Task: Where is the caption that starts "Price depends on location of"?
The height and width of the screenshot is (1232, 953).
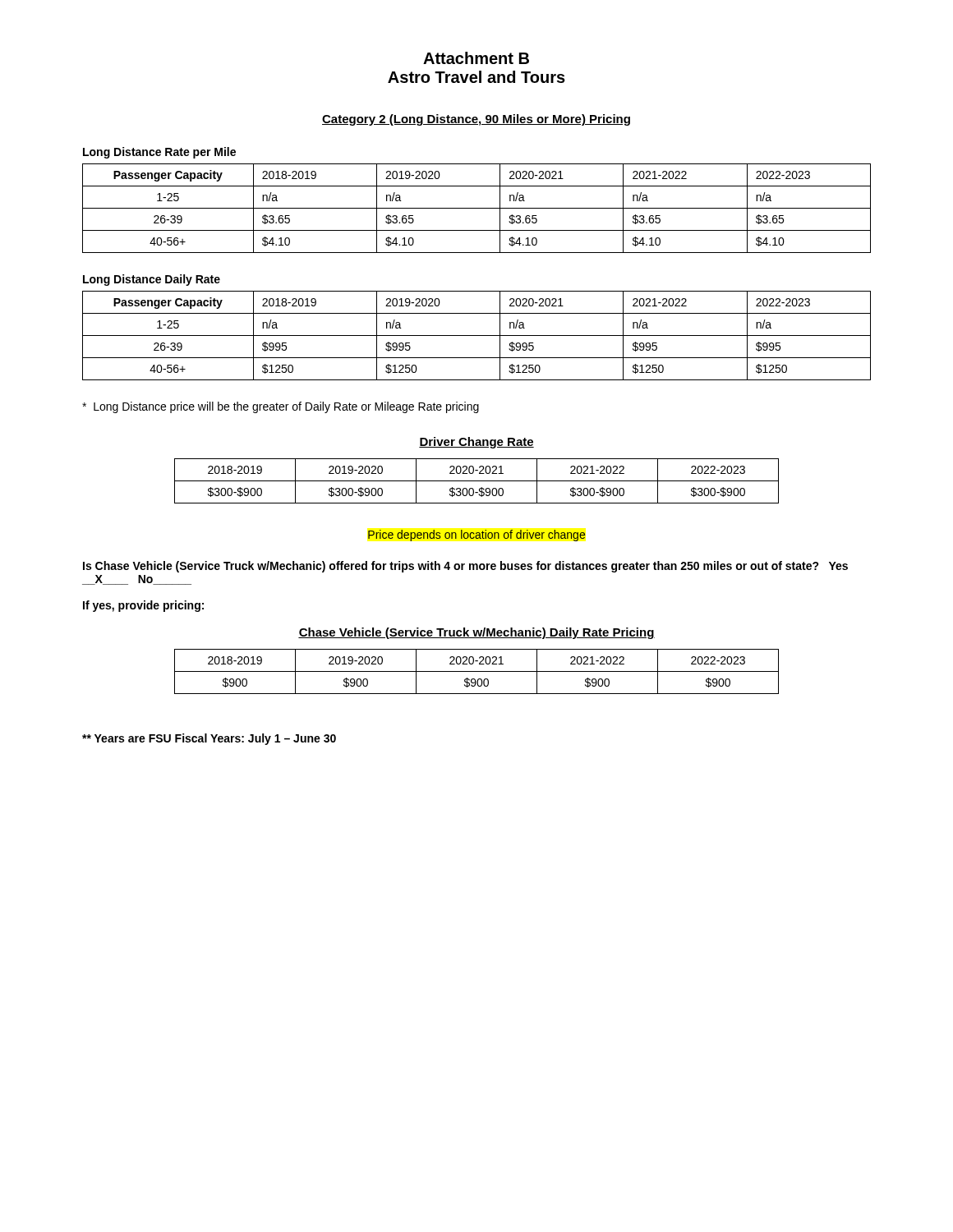Action: 476,535
